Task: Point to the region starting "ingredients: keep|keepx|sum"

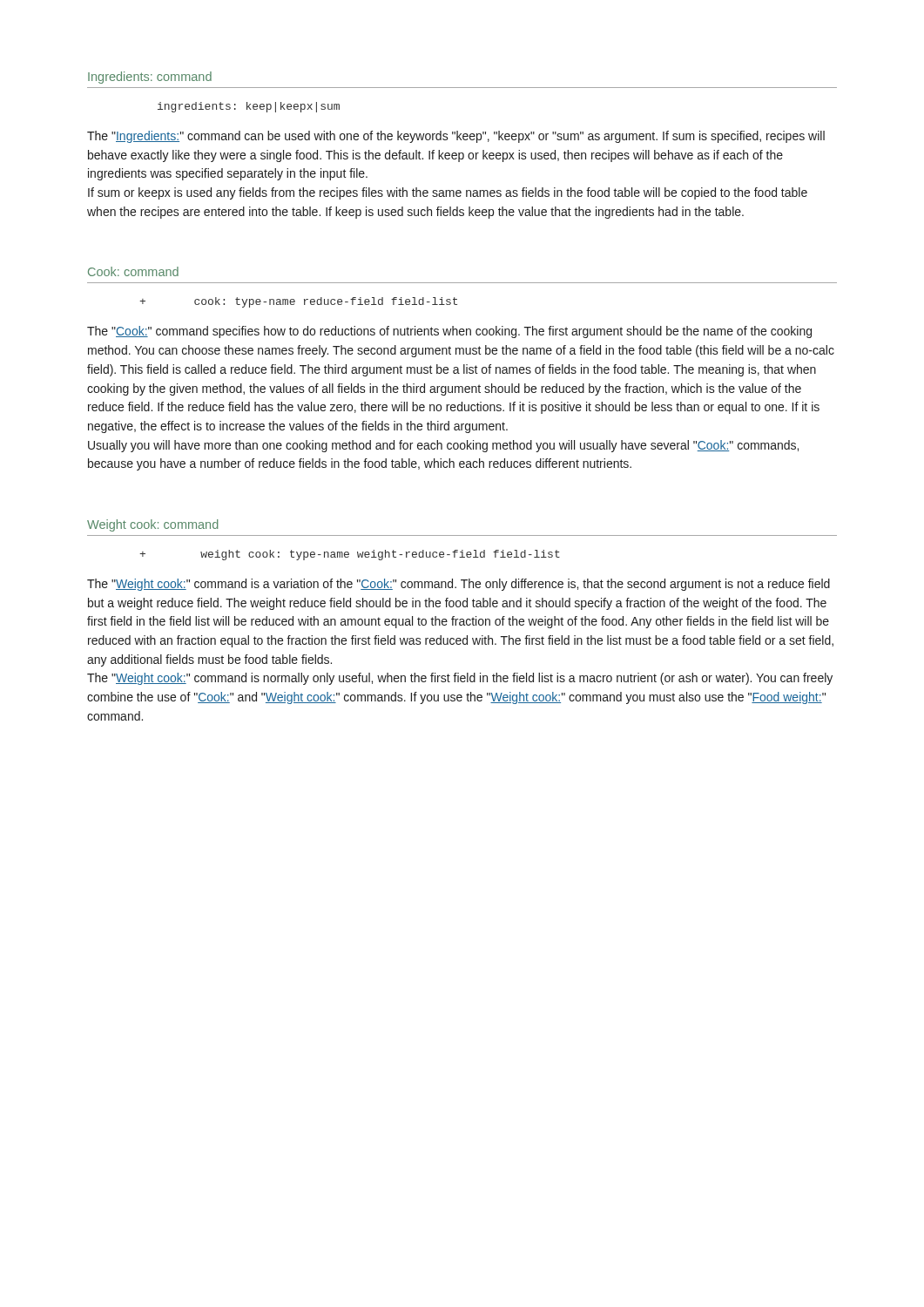Action: pos(249,107)
